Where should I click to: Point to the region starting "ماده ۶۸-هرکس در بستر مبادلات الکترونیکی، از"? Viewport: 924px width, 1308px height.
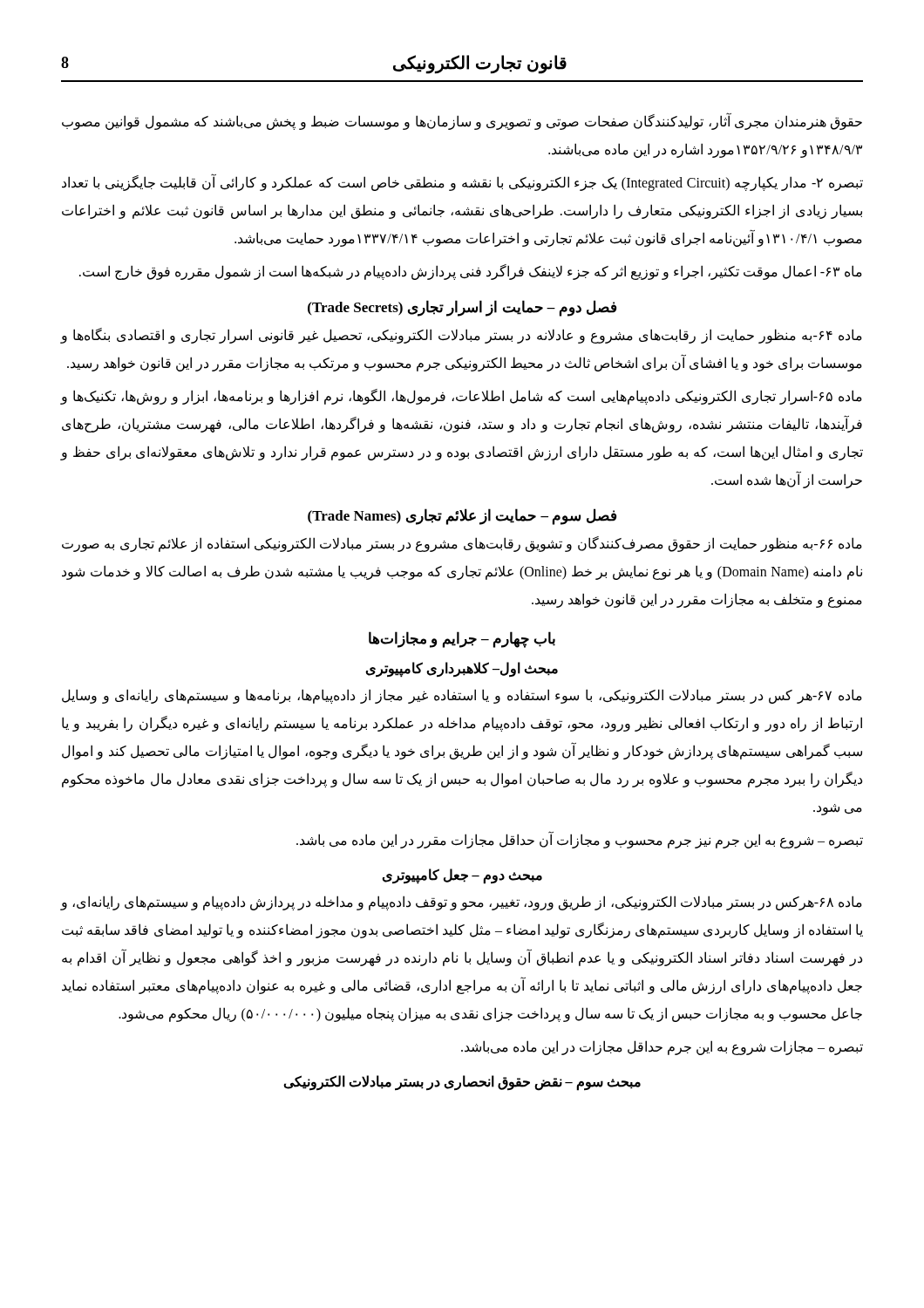click(x=462, y=958)
